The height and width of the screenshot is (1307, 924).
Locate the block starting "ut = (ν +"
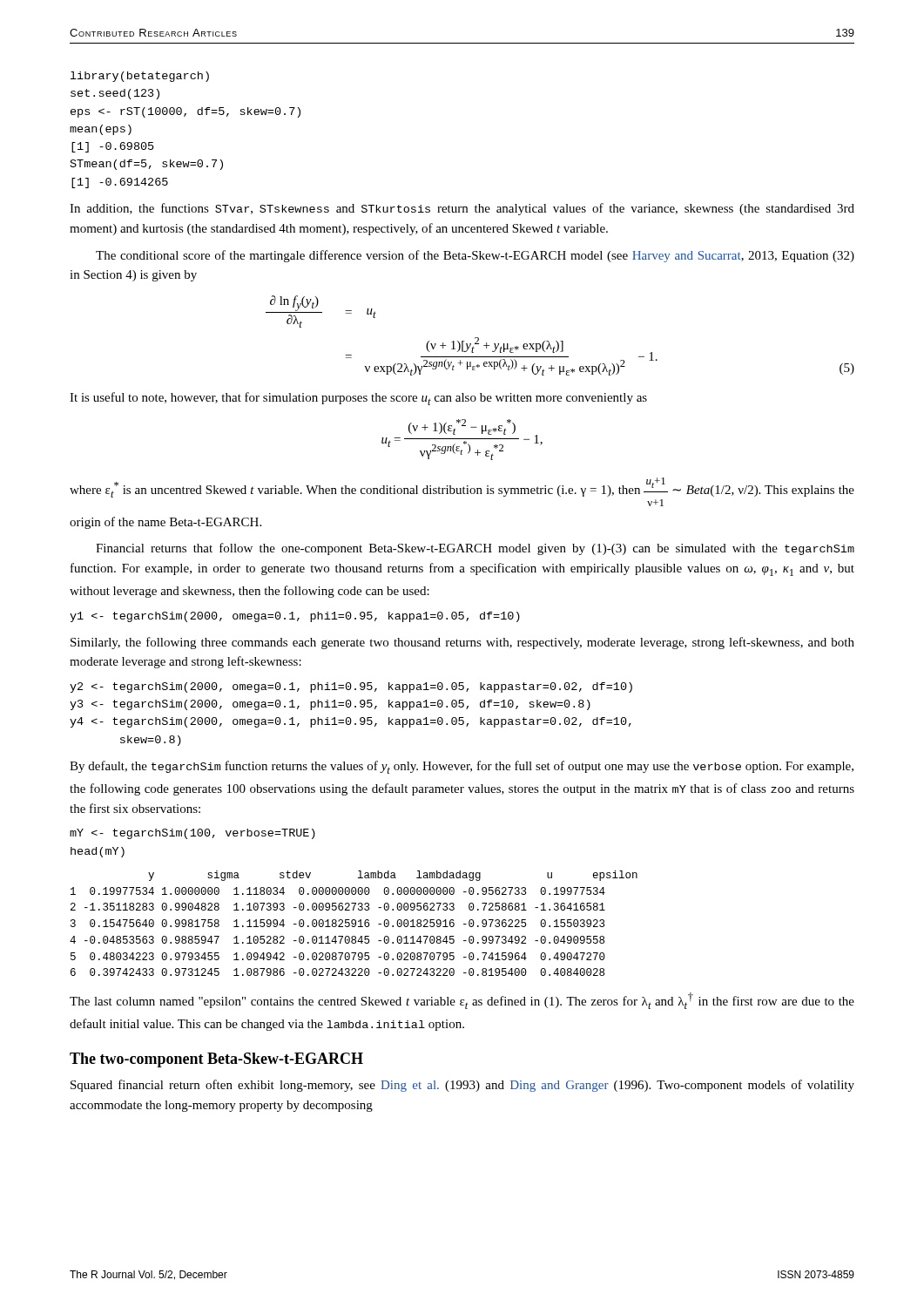(462, 440)
